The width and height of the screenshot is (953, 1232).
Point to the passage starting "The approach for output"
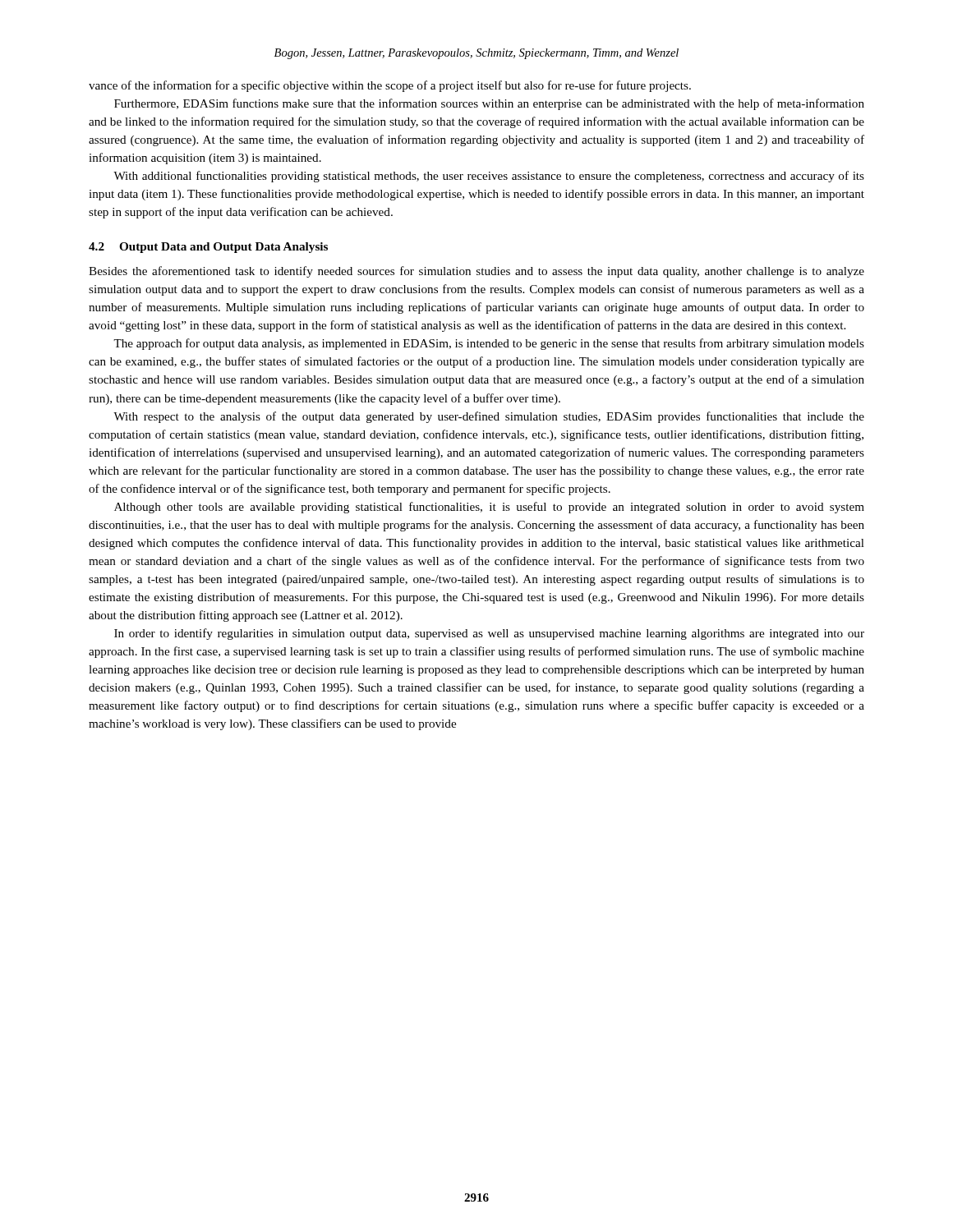(476, 371)
